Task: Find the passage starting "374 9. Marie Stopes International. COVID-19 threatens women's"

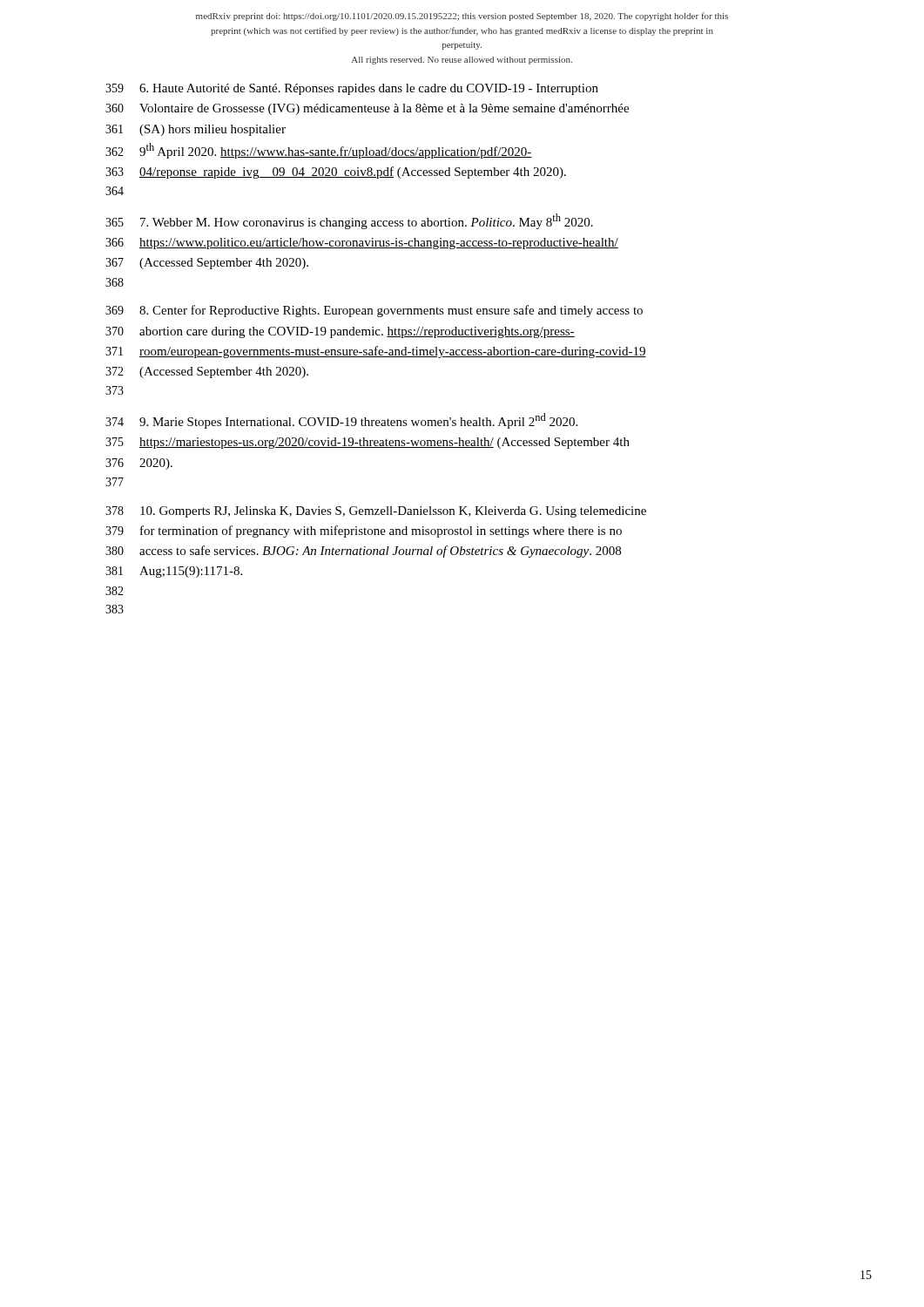Action: pos(333,421)
